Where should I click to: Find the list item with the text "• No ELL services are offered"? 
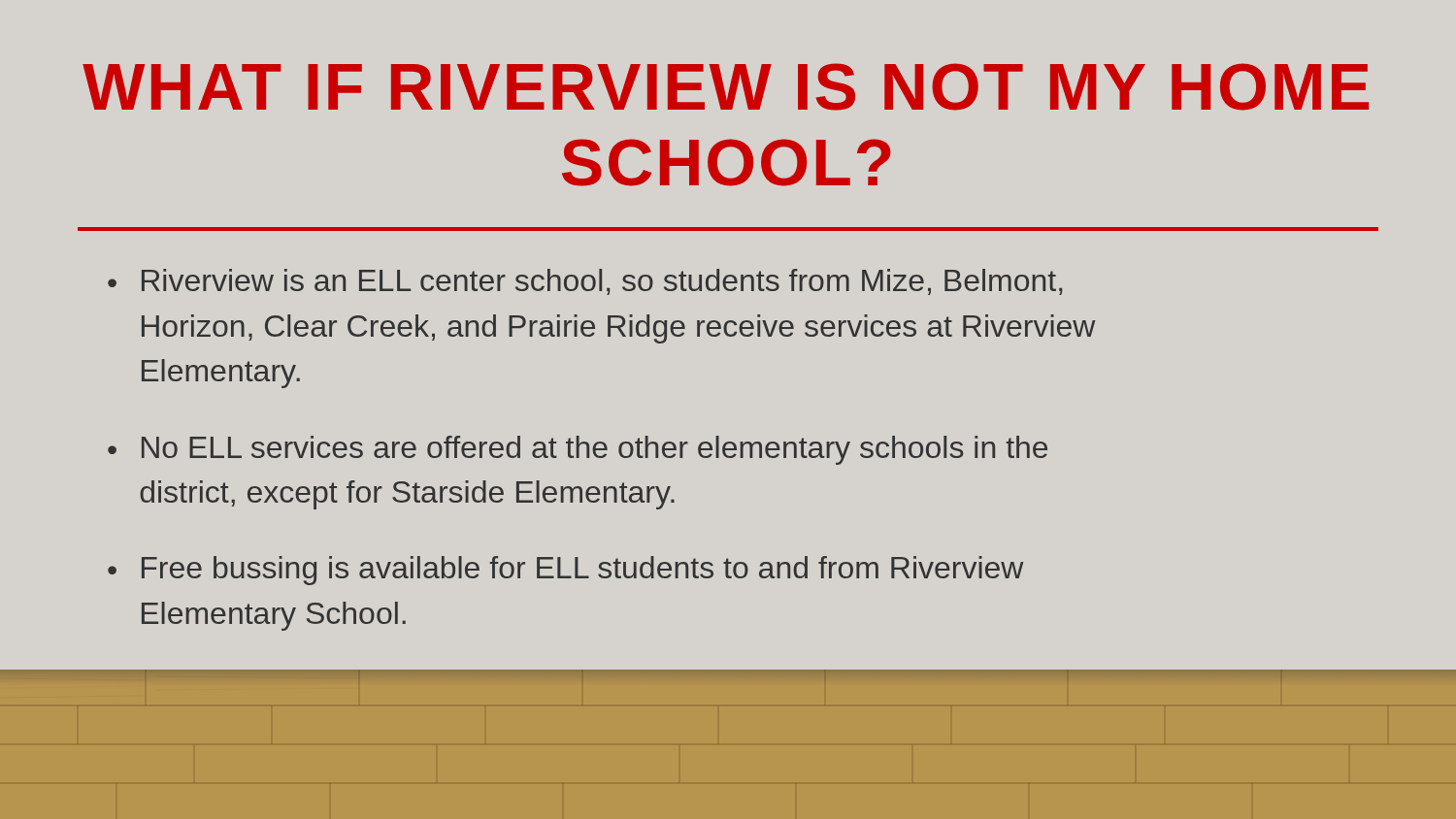coord(728,470)
